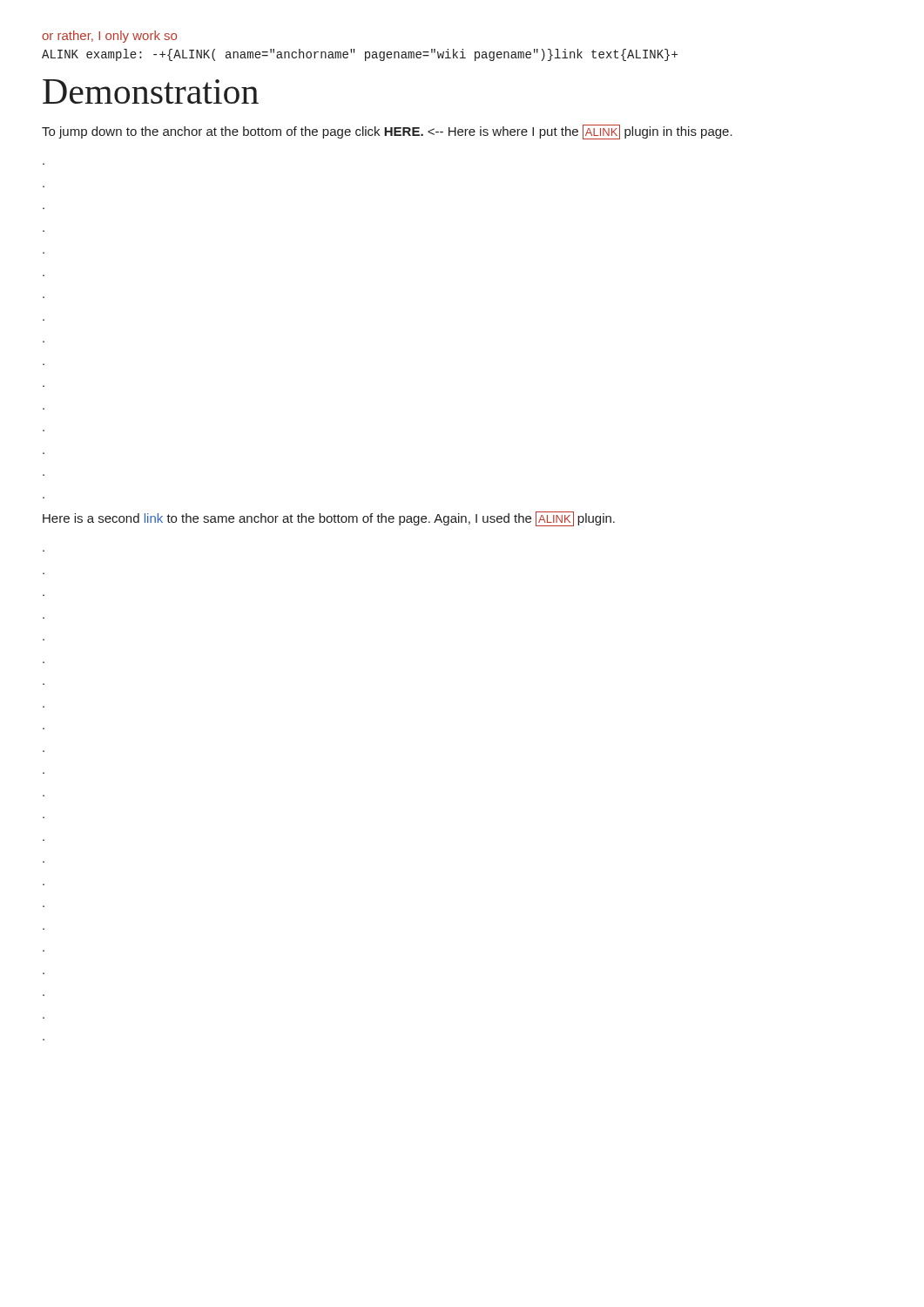Select the element starting "ALINK example: -+{ALINK( aname="anchorname" pagename="wiki"
The width and height of the screenshot is (924, 1307).
360,55
